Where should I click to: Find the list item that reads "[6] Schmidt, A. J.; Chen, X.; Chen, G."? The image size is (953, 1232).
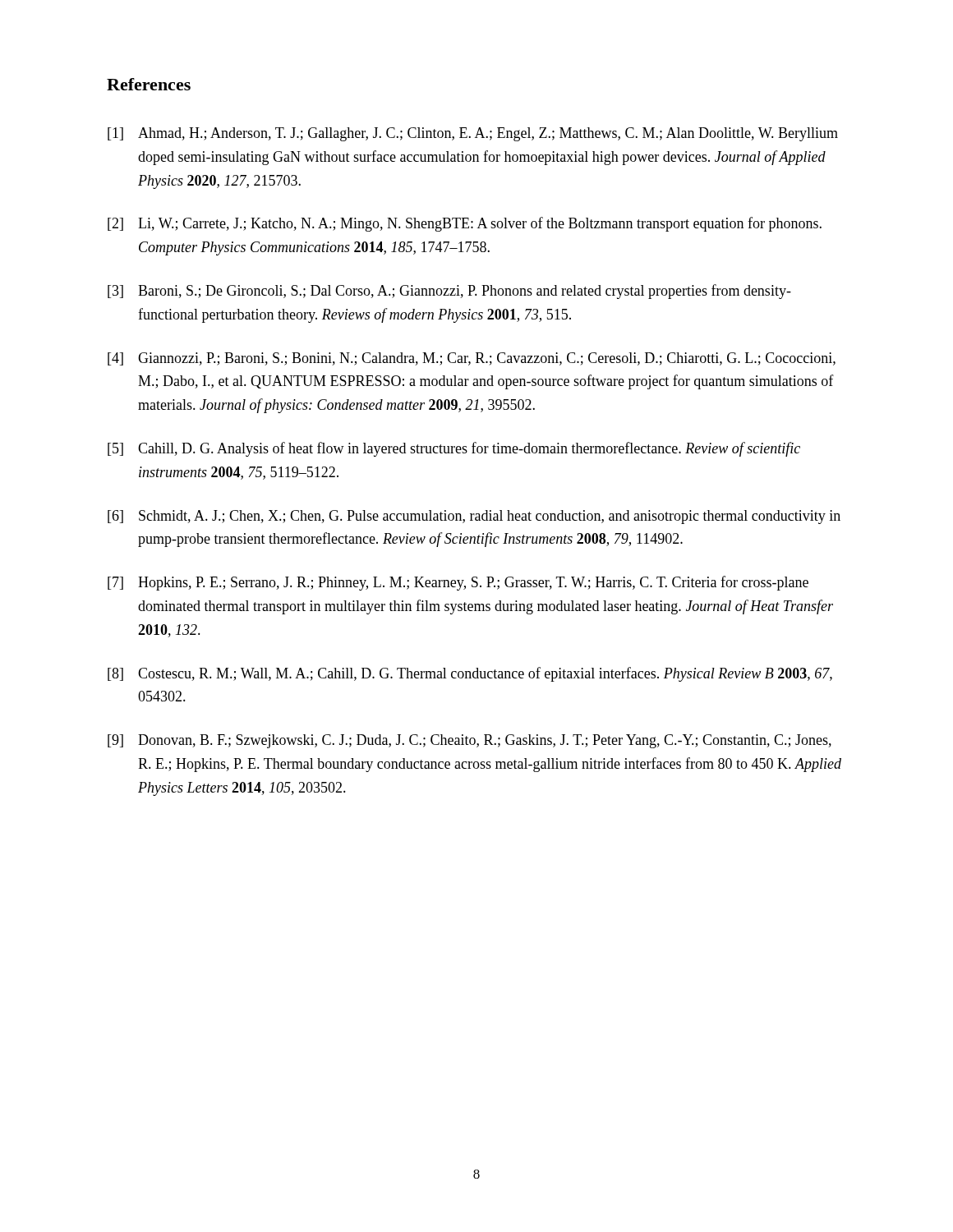476,528
